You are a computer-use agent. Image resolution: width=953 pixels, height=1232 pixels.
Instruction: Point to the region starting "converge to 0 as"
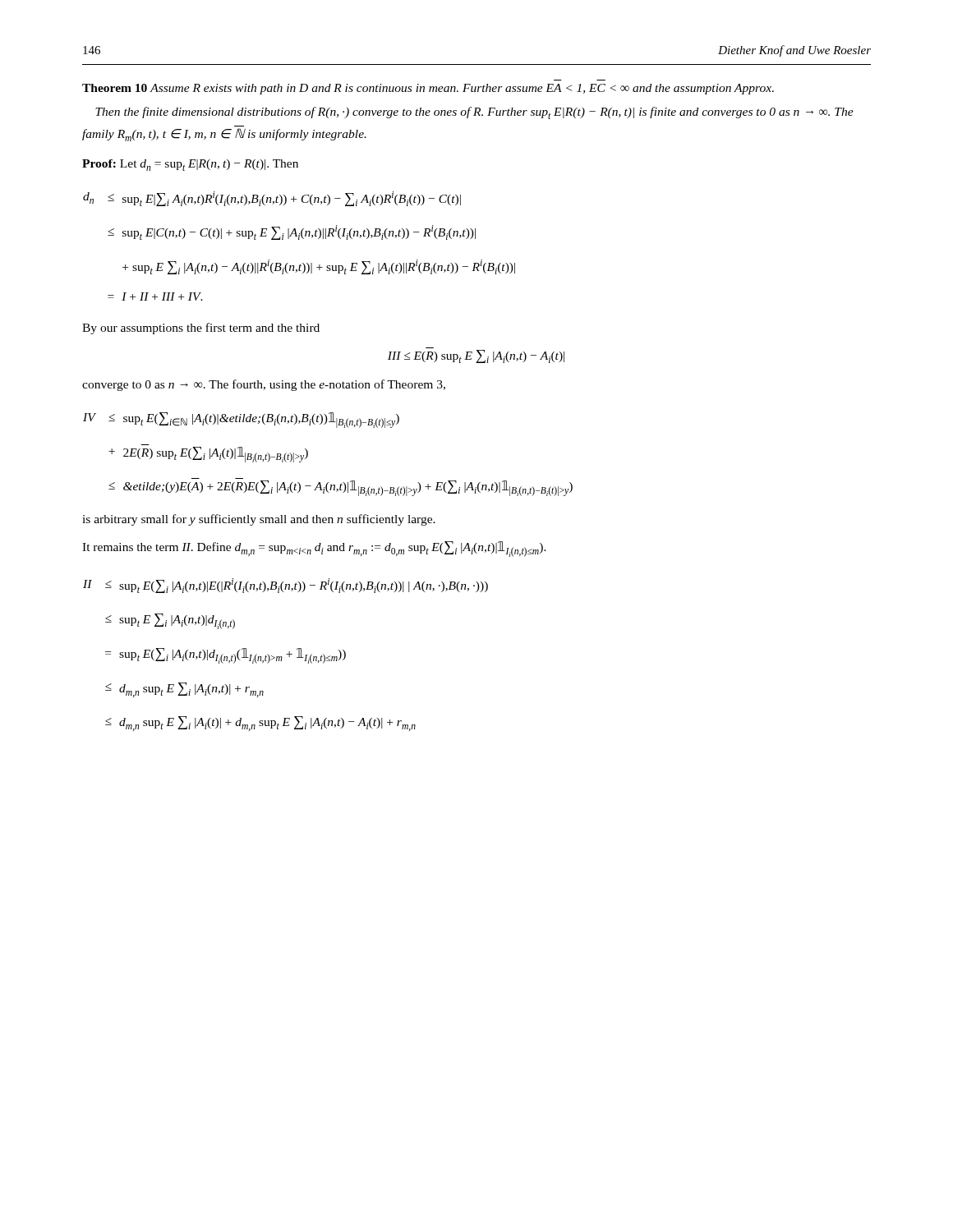coord(264,384)
